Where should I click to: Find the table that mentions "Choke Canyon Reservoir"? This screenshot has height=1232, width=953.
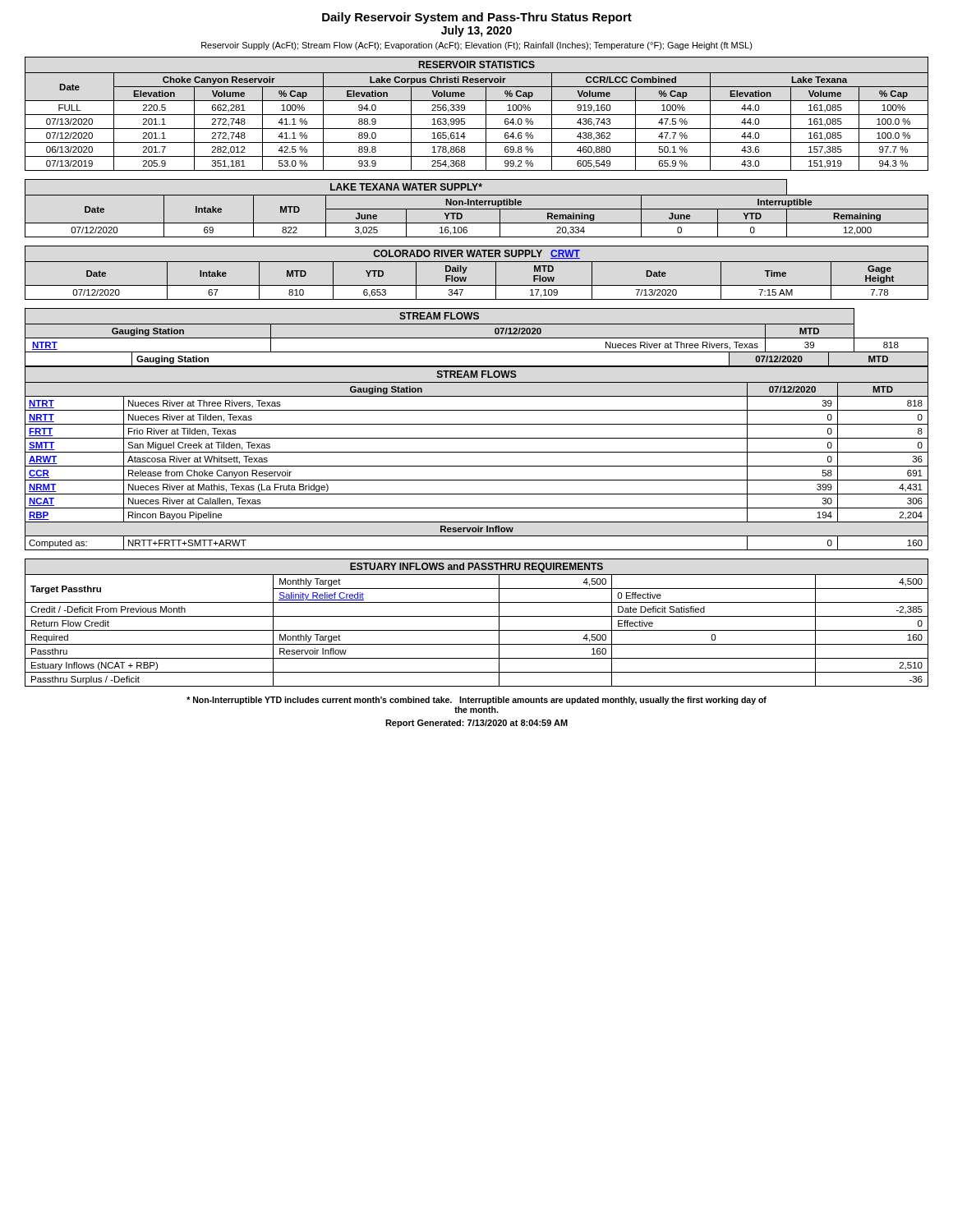(476, 114)
